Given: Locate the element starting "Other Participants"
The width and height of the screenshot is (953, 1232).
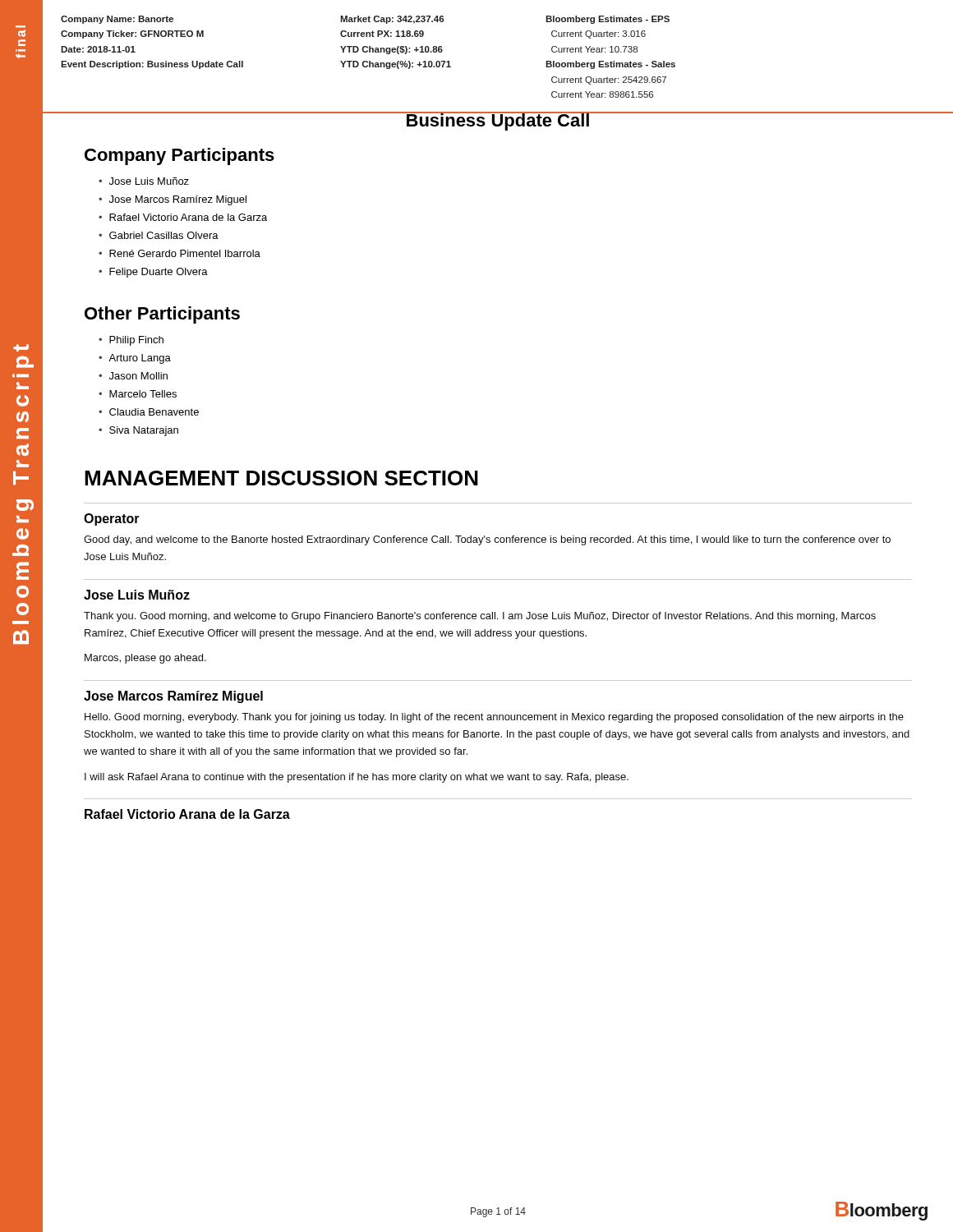Looking at the screenshot, I should click(x=162, y=313).
